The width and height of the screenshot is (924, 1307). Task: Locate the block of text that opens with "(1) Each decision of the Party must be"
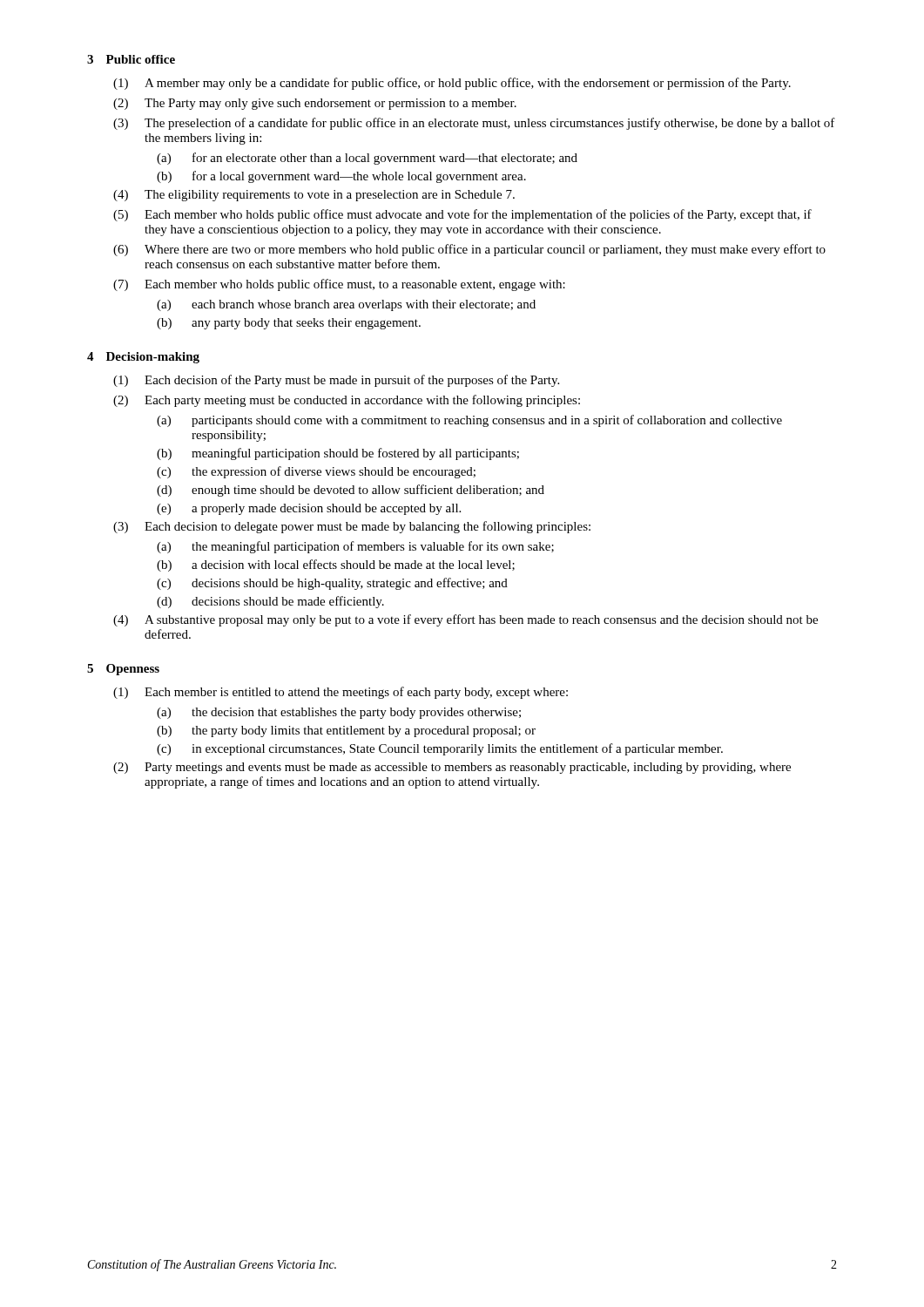[x=475, y=380]
